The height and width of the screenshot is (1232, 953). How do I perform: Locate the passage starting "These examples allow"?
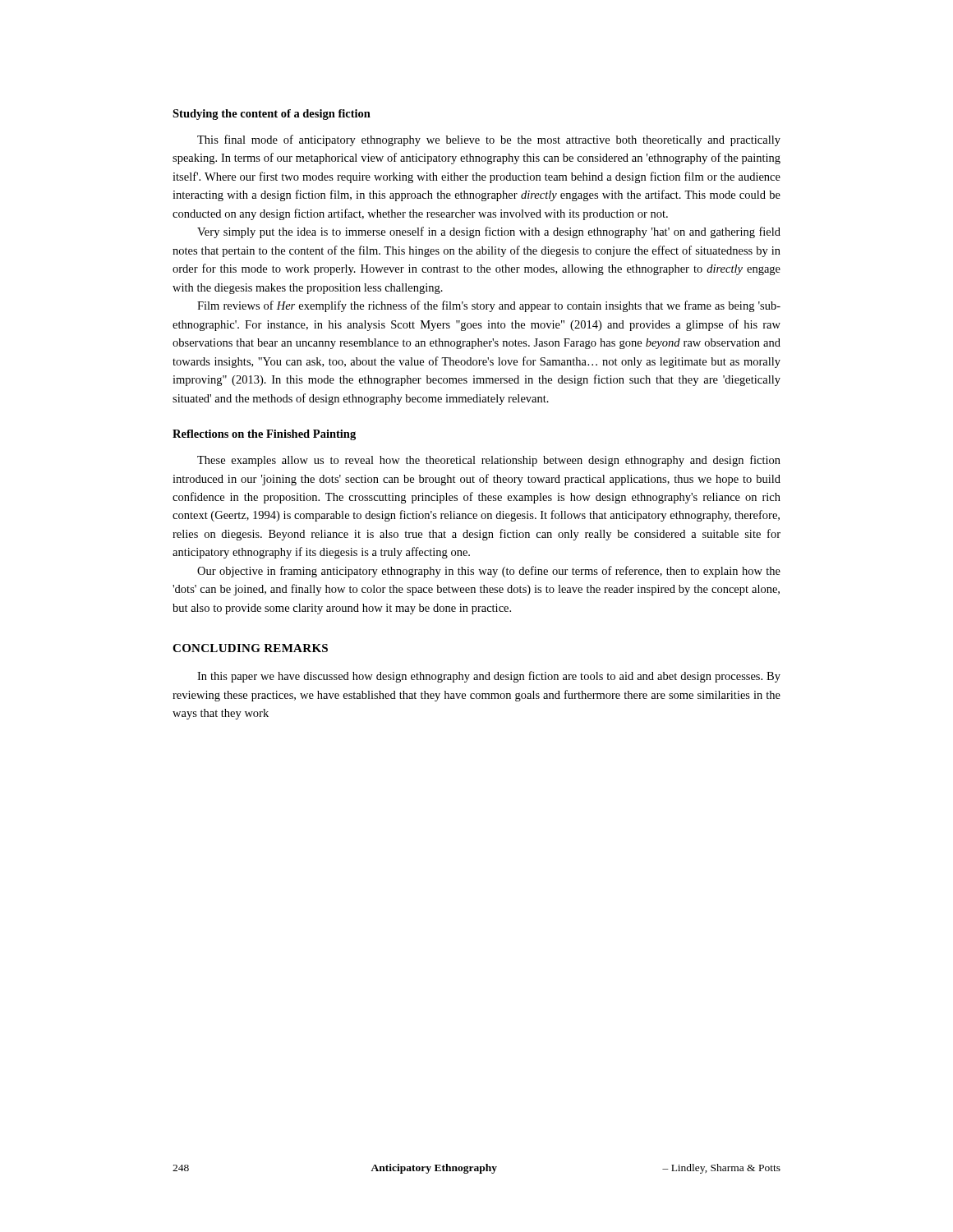[476, 506]
